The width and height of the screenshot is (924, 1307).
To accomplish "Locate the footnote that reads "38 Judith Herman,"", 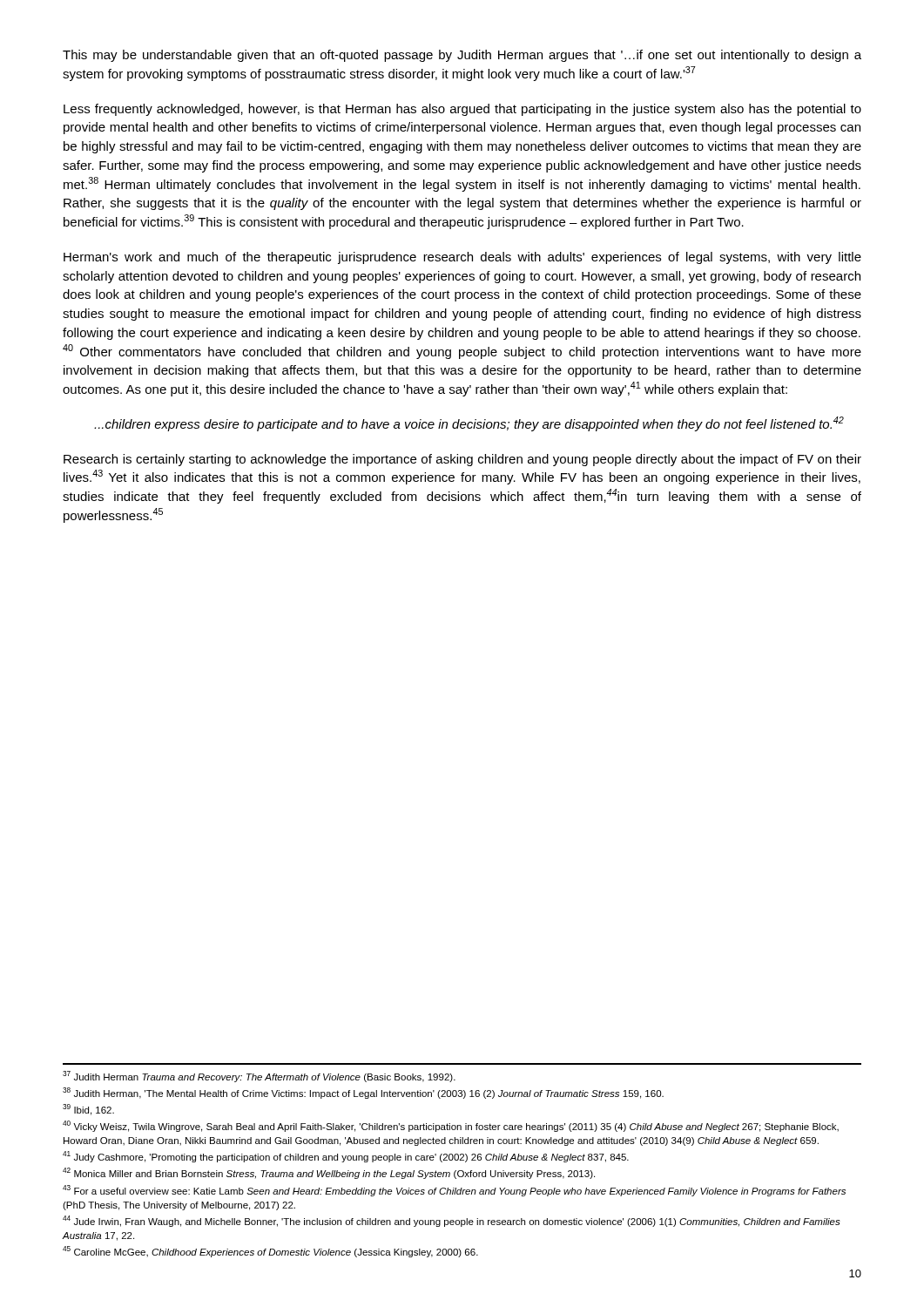I will click(x=462, y=1094).
